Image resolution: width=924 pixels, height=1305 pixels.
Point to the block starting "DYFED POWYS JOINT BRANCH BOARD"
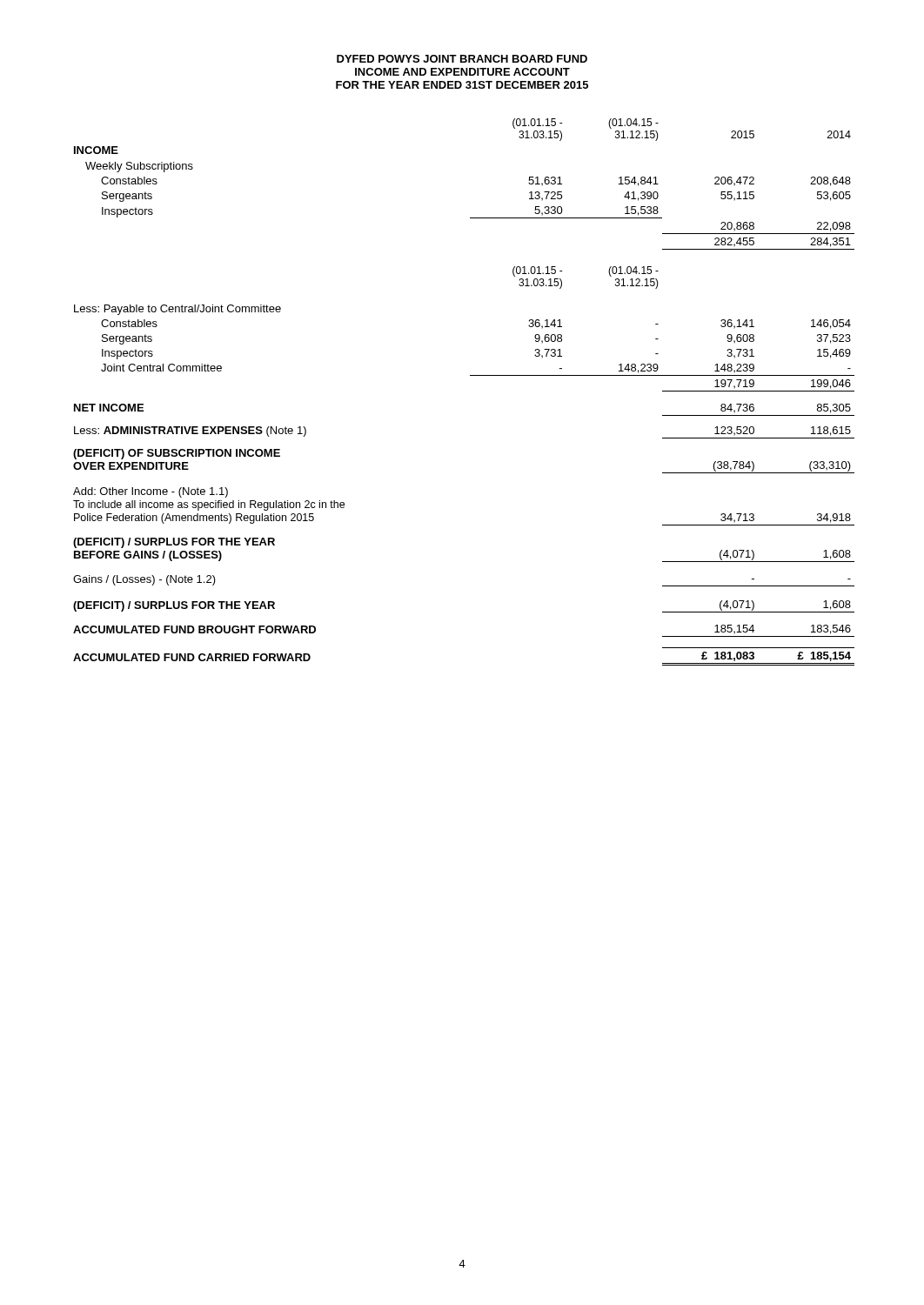(x=462, y=72)
